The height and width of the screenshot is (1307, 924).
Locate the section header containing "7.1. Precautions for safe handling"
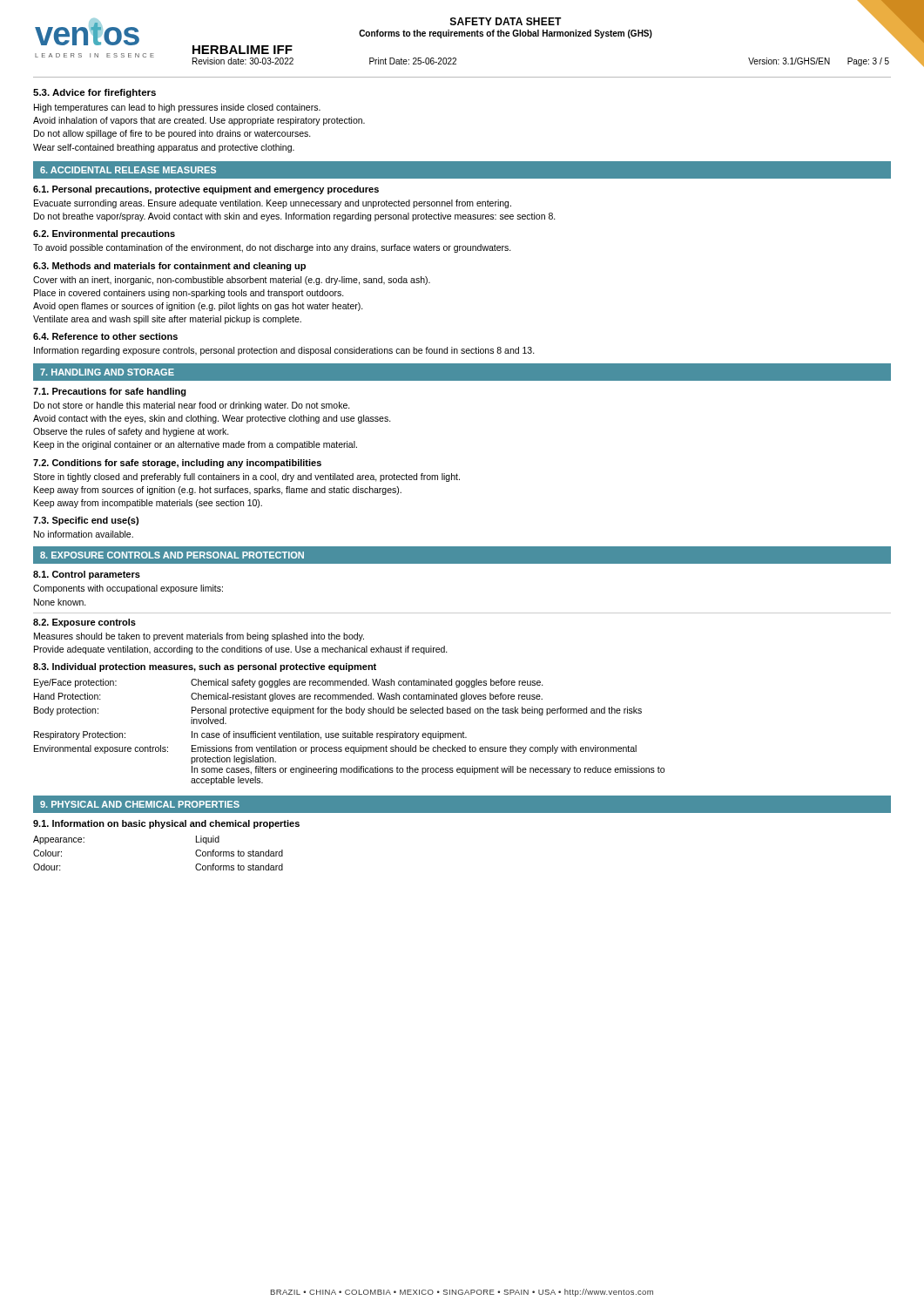point(110,391)
